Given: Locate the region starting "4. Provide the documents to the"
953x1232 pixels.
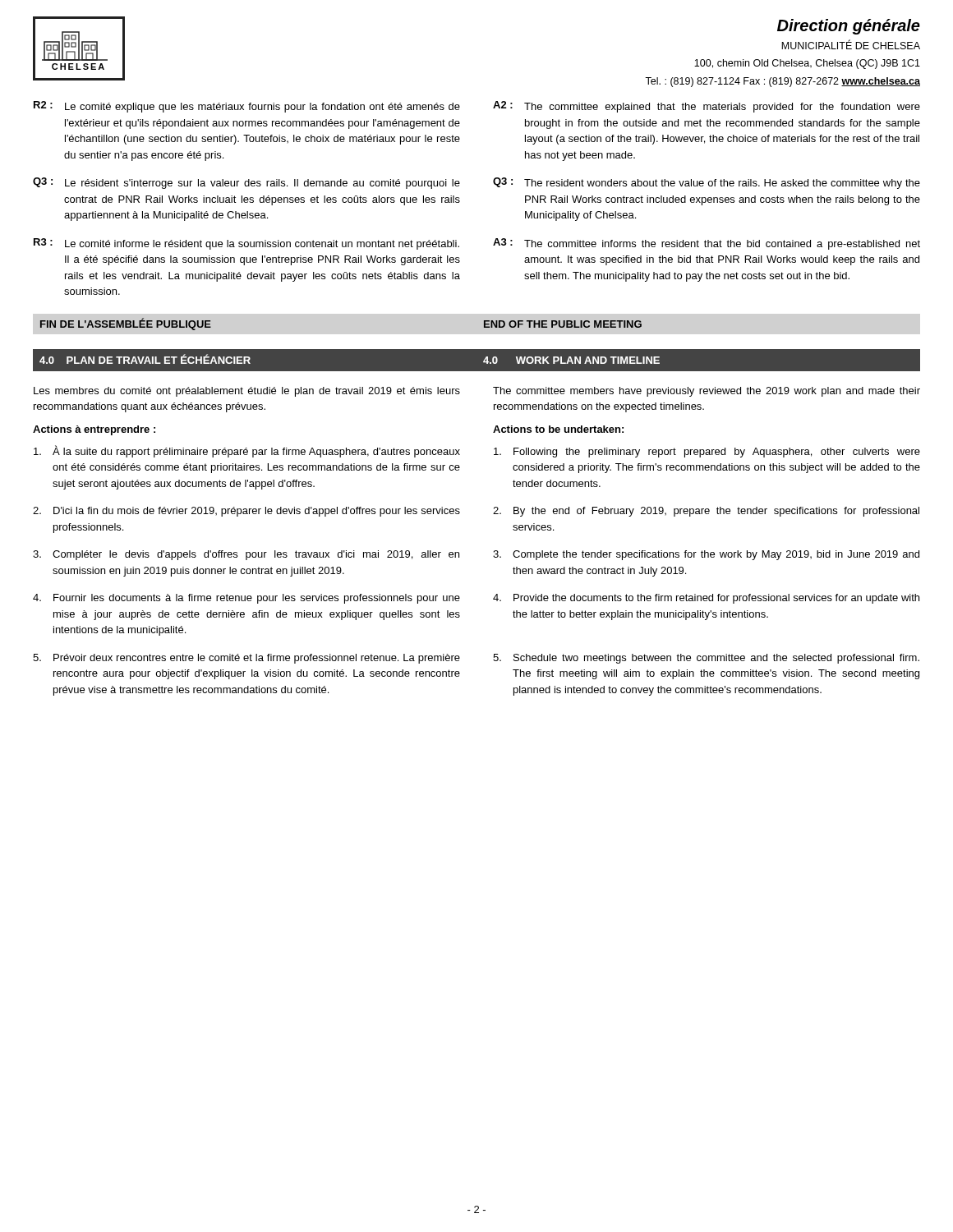Looking at the screenshot, I should pos(707,614).
